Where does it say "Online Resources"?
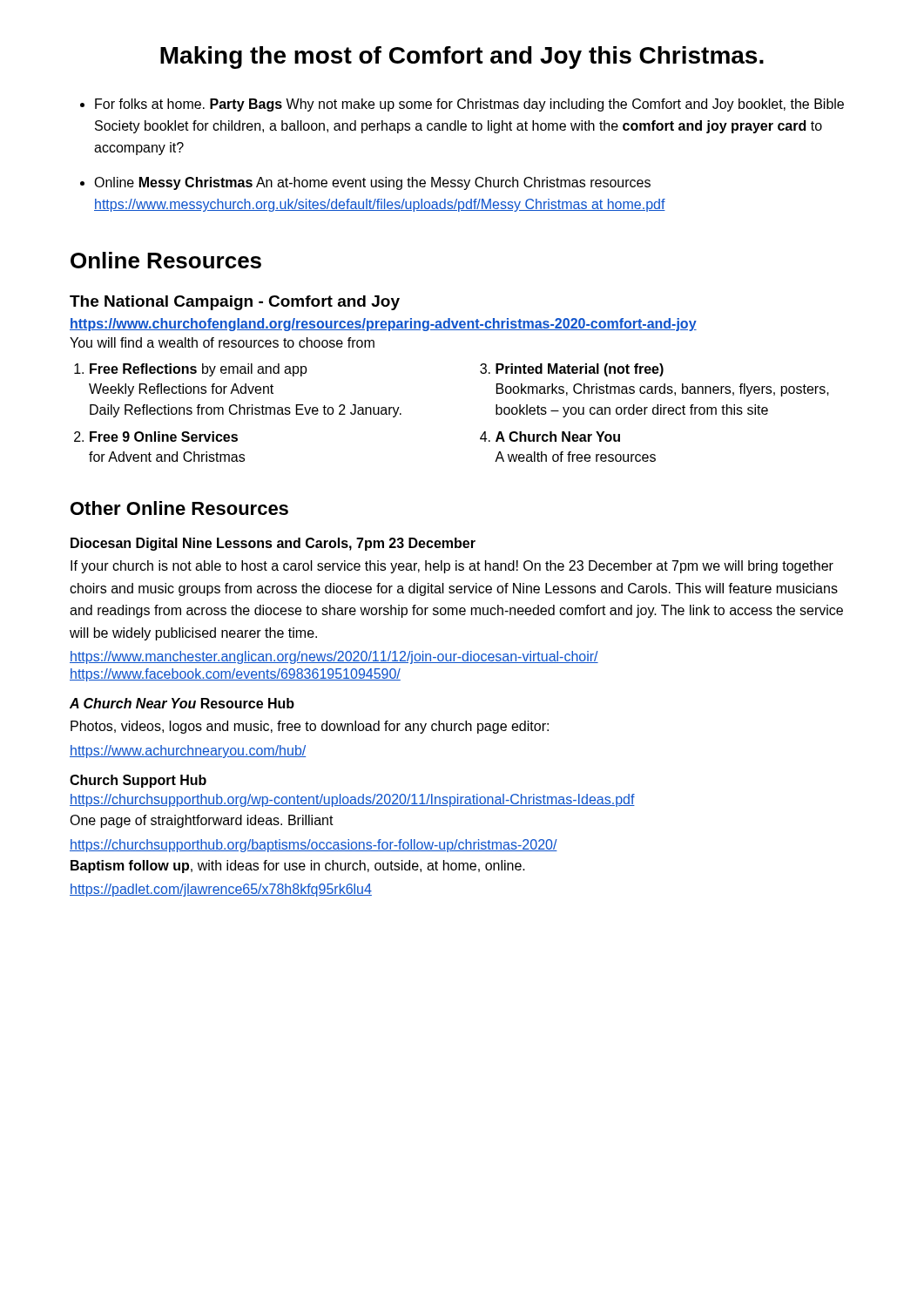This screenshot has width=924, height=1307. (x=166, y=260)
